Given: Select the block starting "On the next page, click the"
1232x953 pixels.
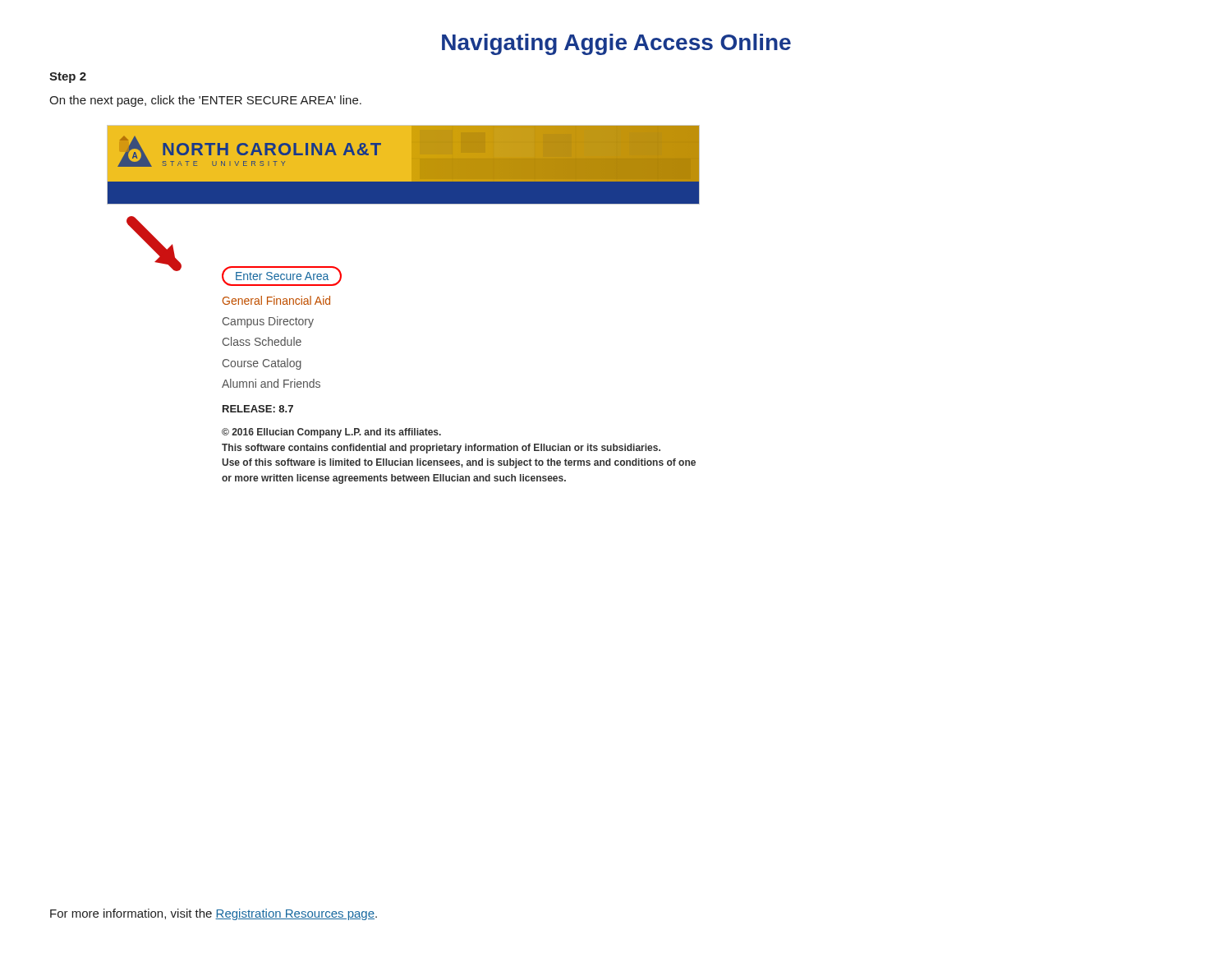Looking at the screenshot, I should pyautogui.click(x=206, y=100).
